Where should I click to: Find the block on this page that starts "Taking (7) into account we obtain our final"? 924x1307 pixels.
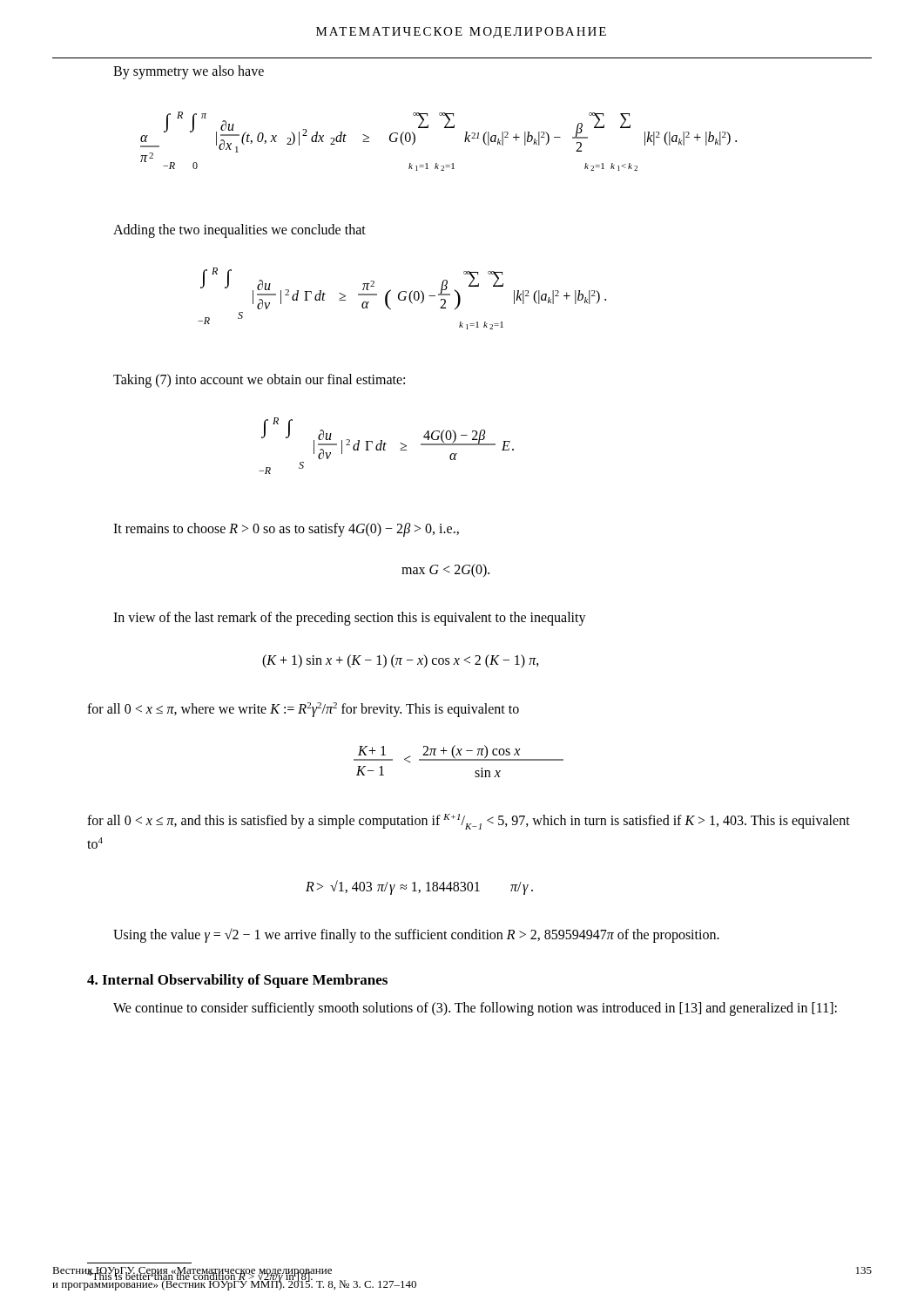point(260,379)
